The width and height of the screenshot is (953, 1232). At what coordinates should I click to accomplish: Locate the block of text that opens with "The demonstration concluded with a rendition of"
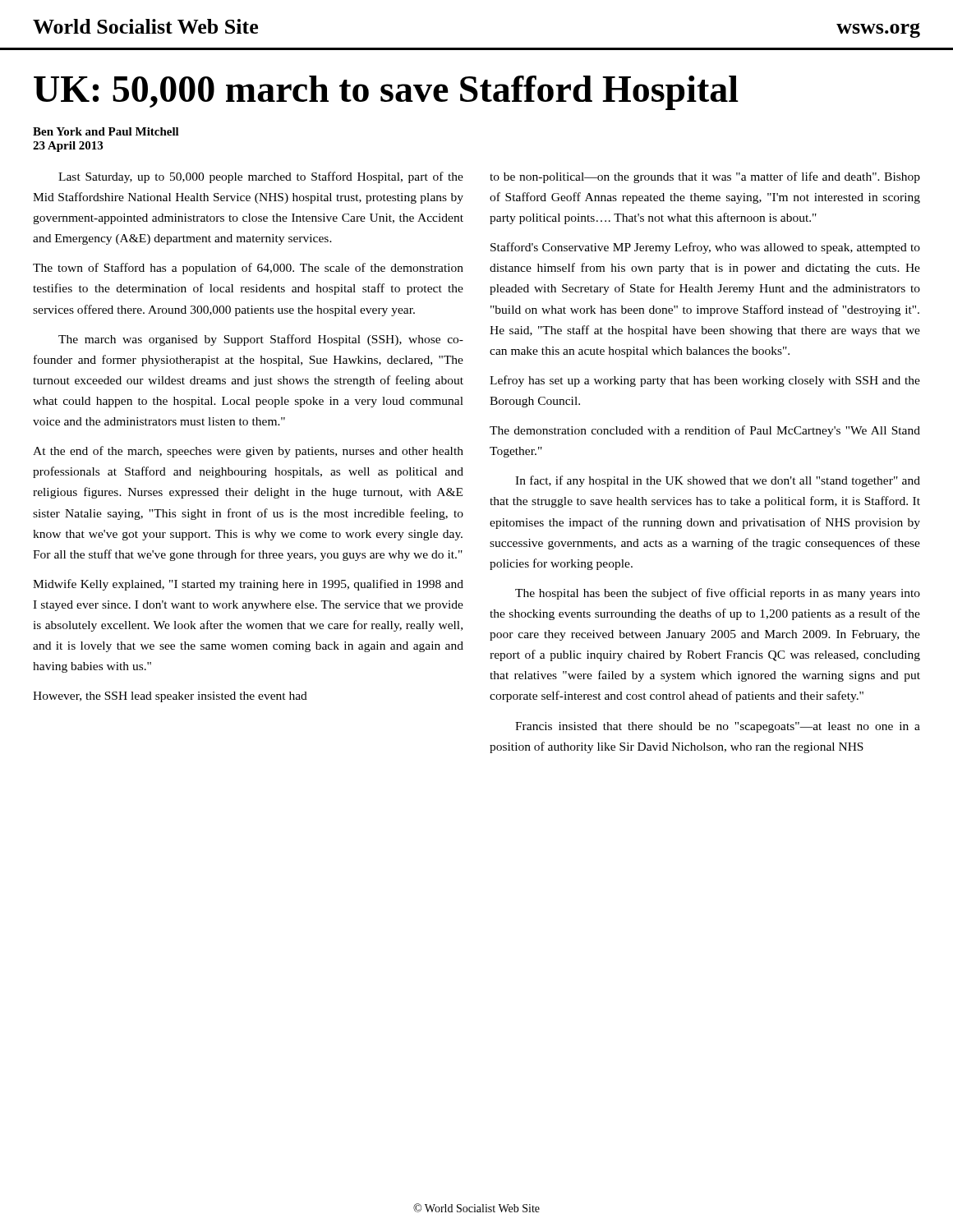click(x=705, y=440)
